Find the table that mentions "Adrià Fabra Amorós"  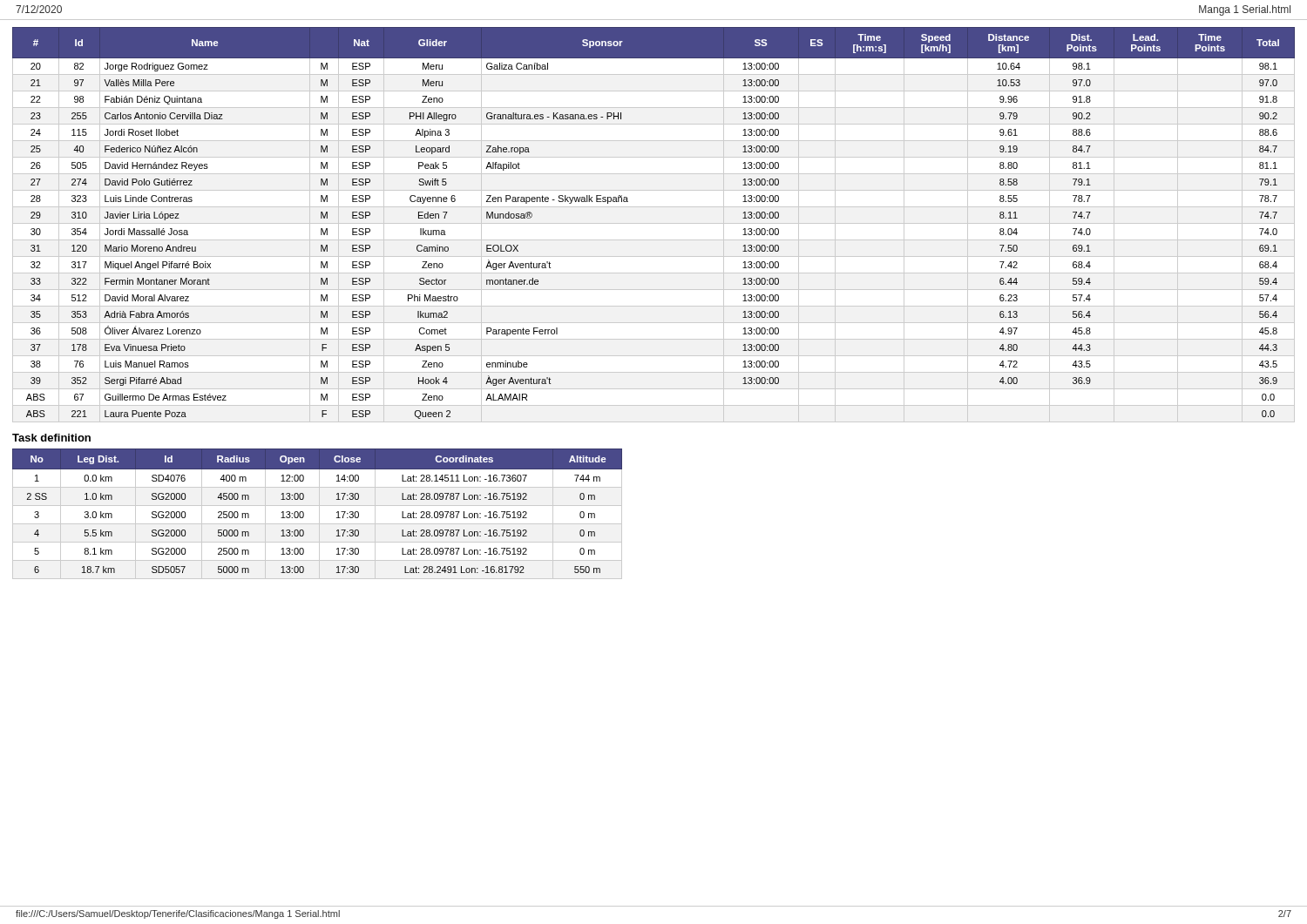point(654,223)
